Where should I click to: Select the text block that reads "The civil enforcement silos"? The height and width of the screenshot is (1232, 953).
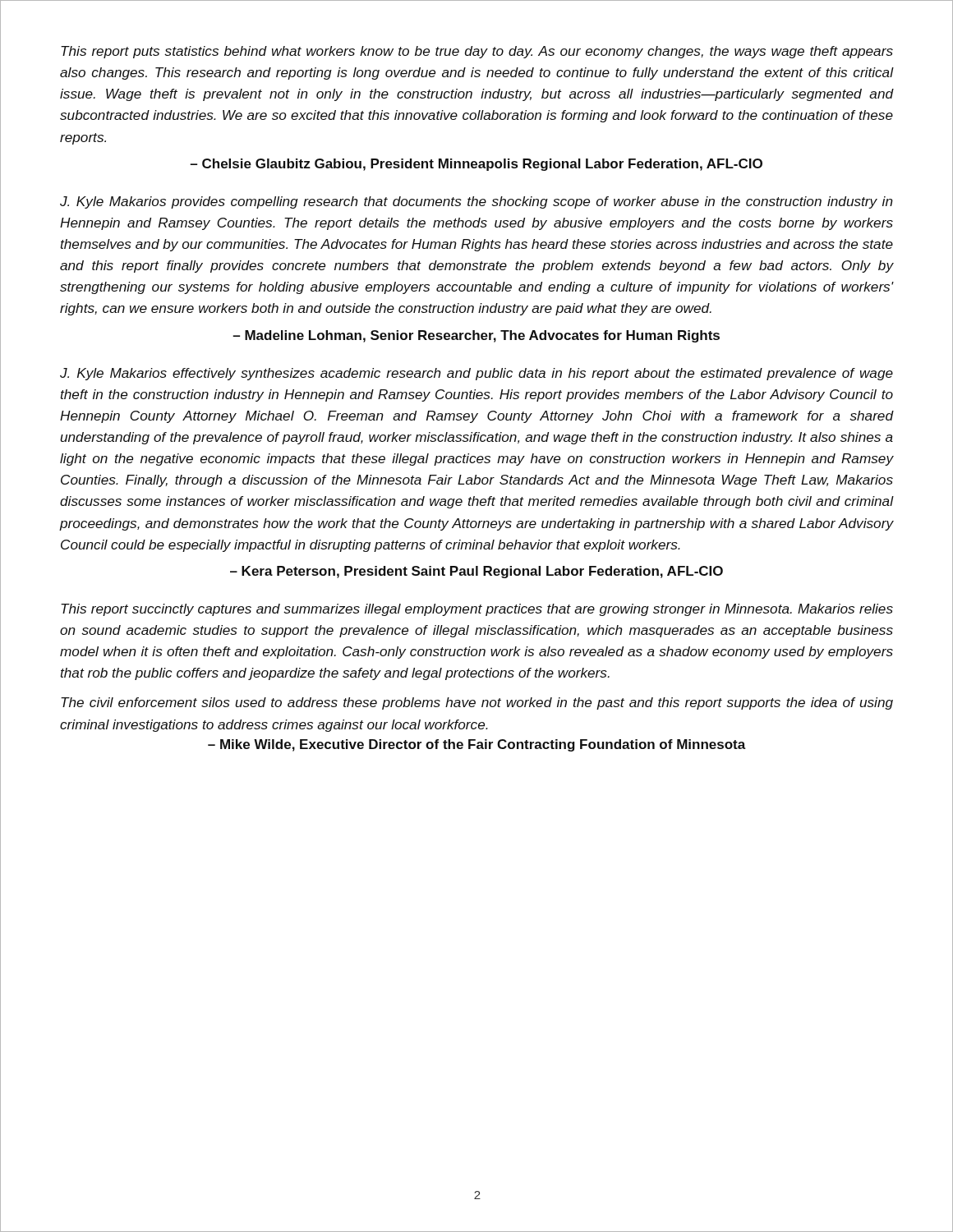476,713
